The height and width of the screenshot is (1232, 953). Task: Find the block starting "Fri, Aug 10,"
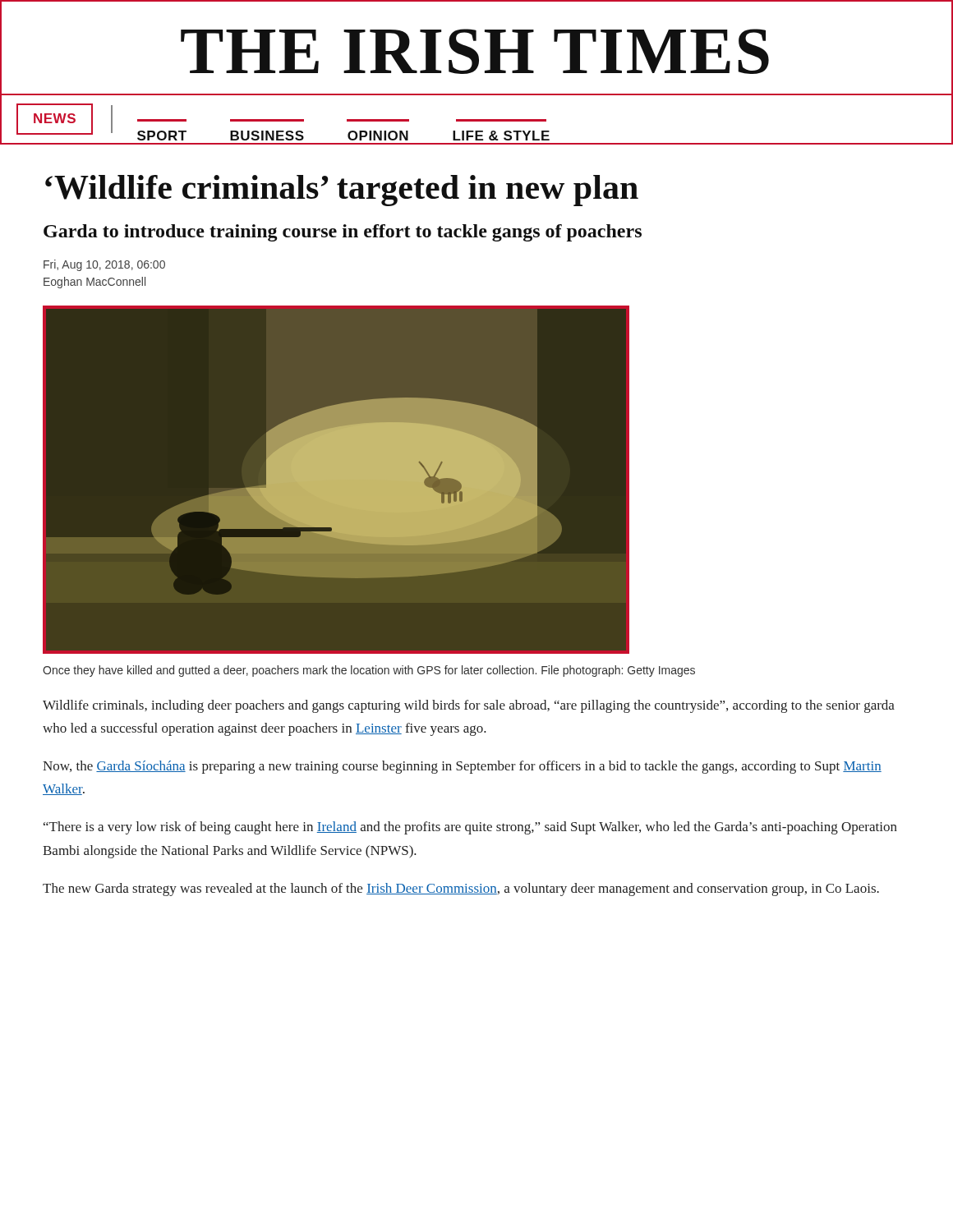(x=104, y=265)
